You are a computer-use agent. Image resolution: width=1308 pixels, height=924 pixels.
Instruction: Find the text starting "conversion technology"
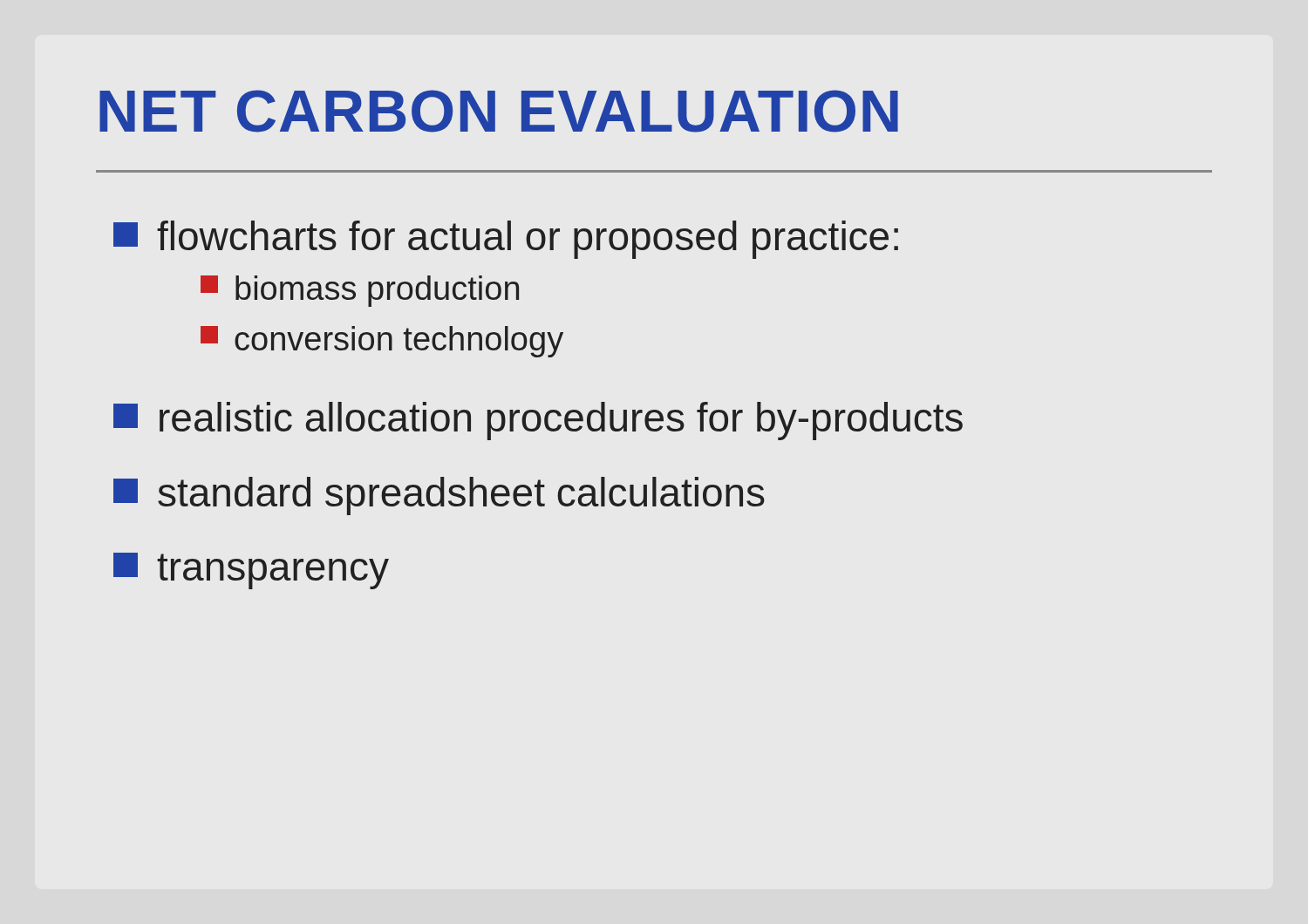tap(382, 342)
